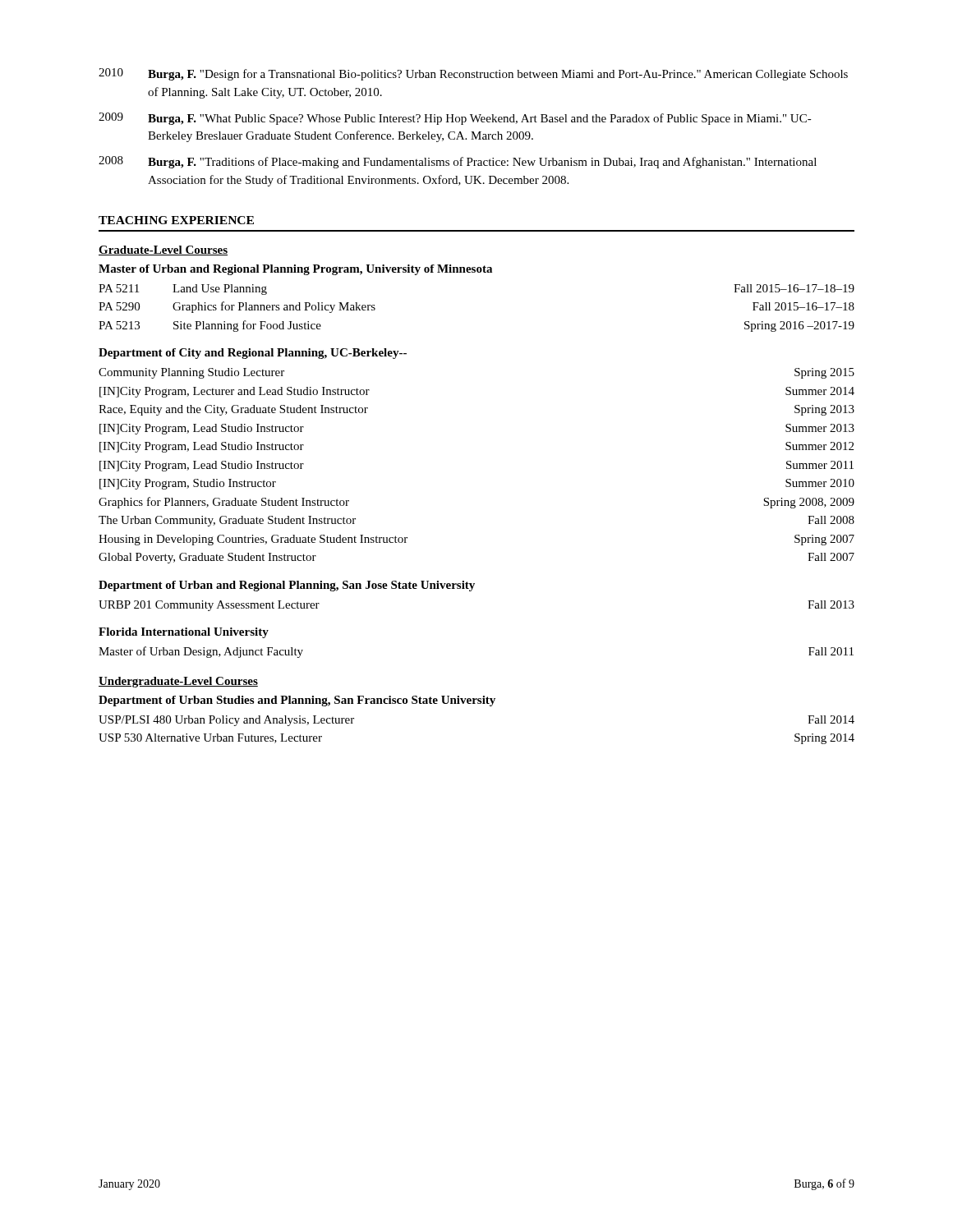
Task: Select the text block starting "Undergraduate-Level Courses"
Action: pos(178,680)
